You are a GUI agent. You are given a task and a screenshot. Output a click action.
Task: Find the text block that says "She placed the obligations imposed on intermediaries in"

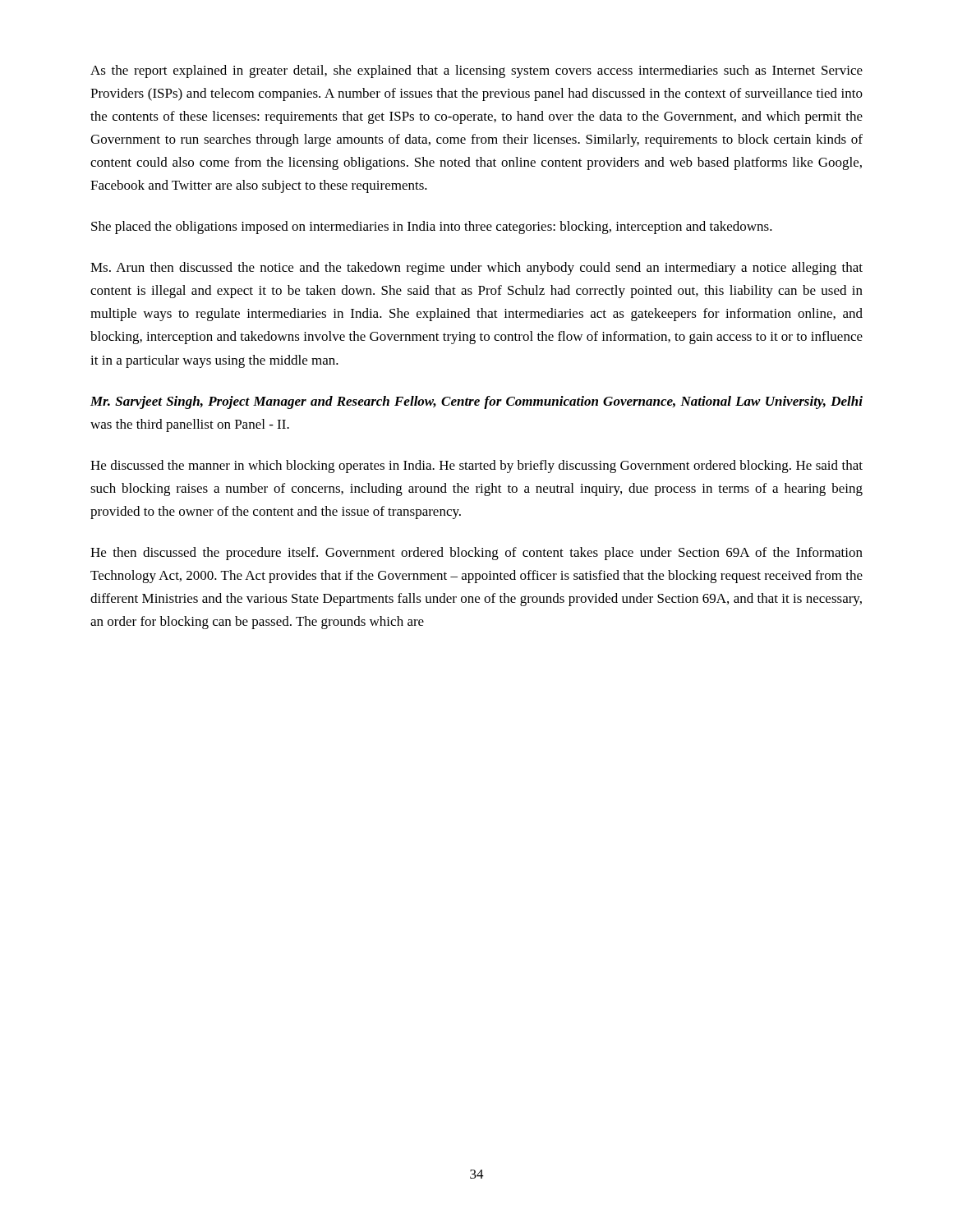click(431, 227)
